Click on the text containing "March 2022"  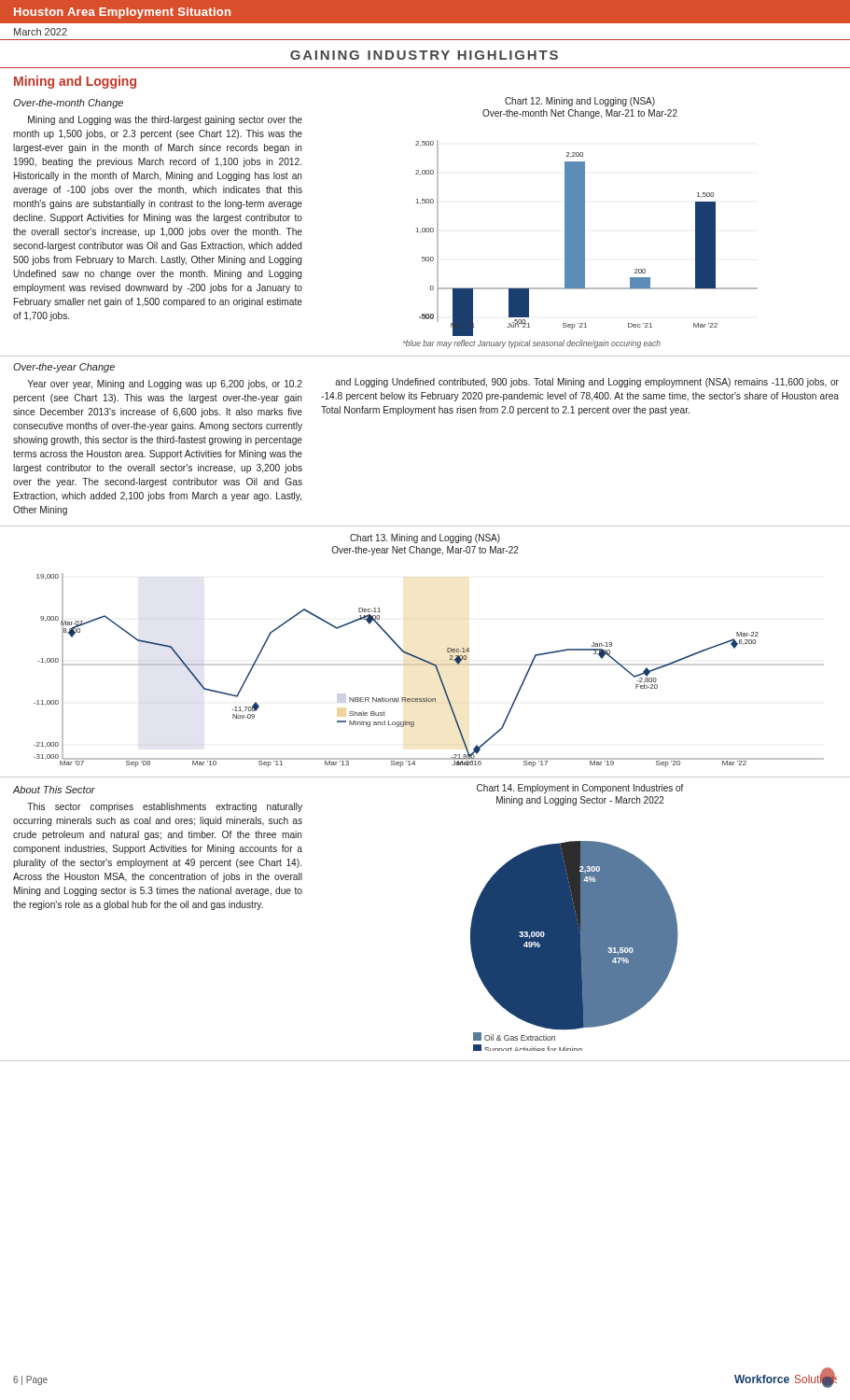(40, 32)
